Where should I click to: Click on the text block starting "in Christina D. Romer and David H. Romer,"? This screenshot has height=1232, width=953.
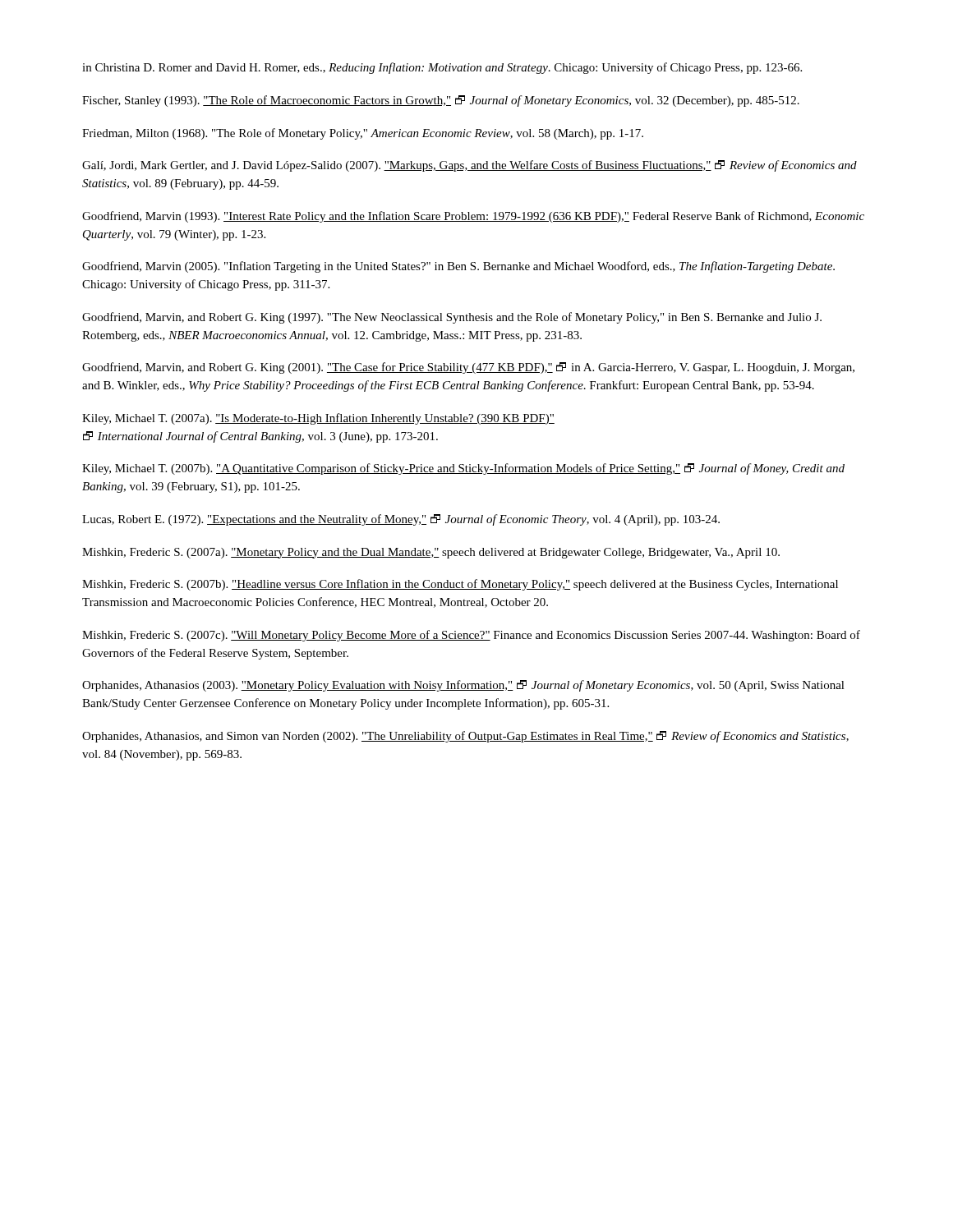(442, 67)
